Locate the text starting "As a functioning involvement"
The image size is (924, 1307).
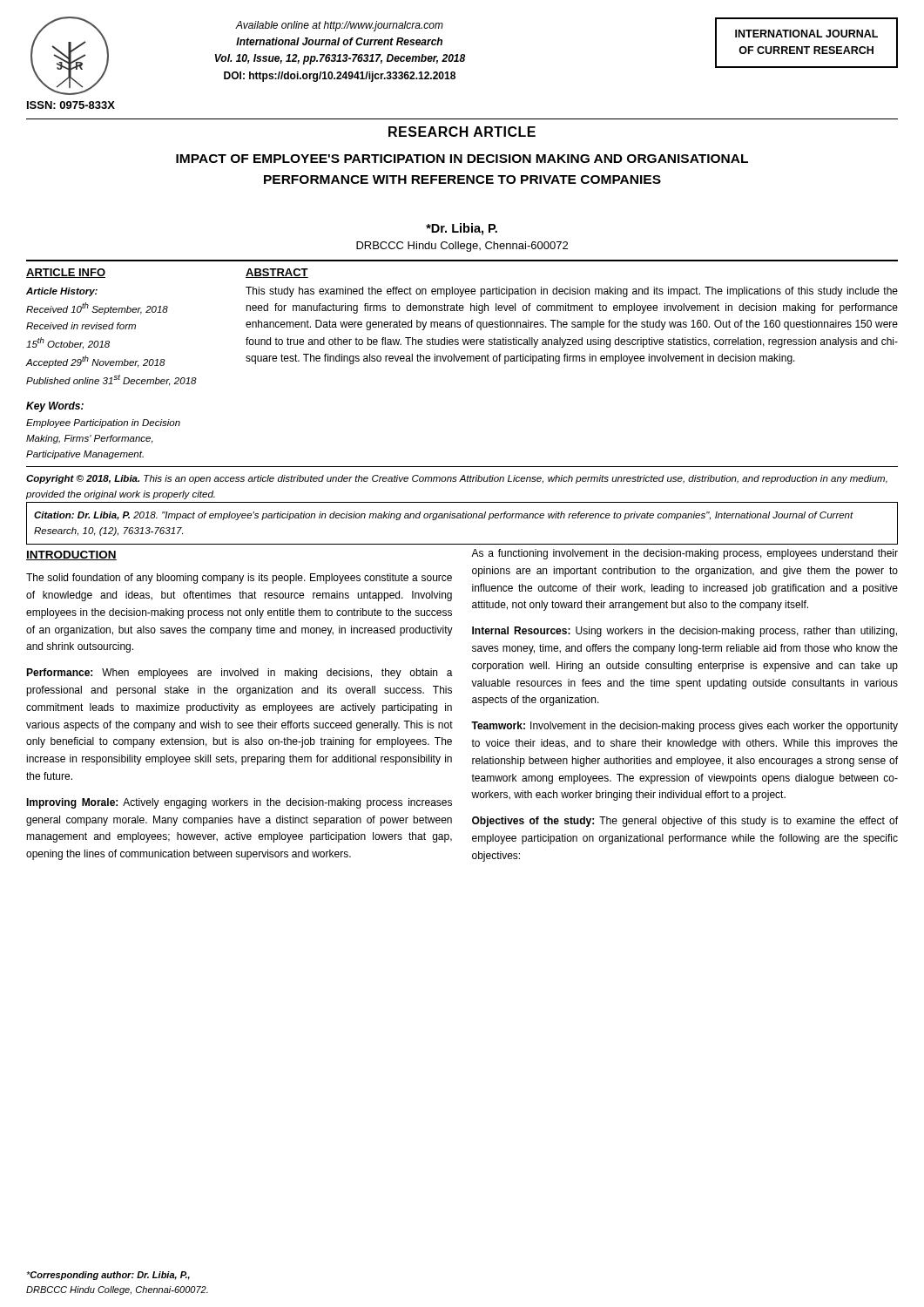click(x=685, y=579)
